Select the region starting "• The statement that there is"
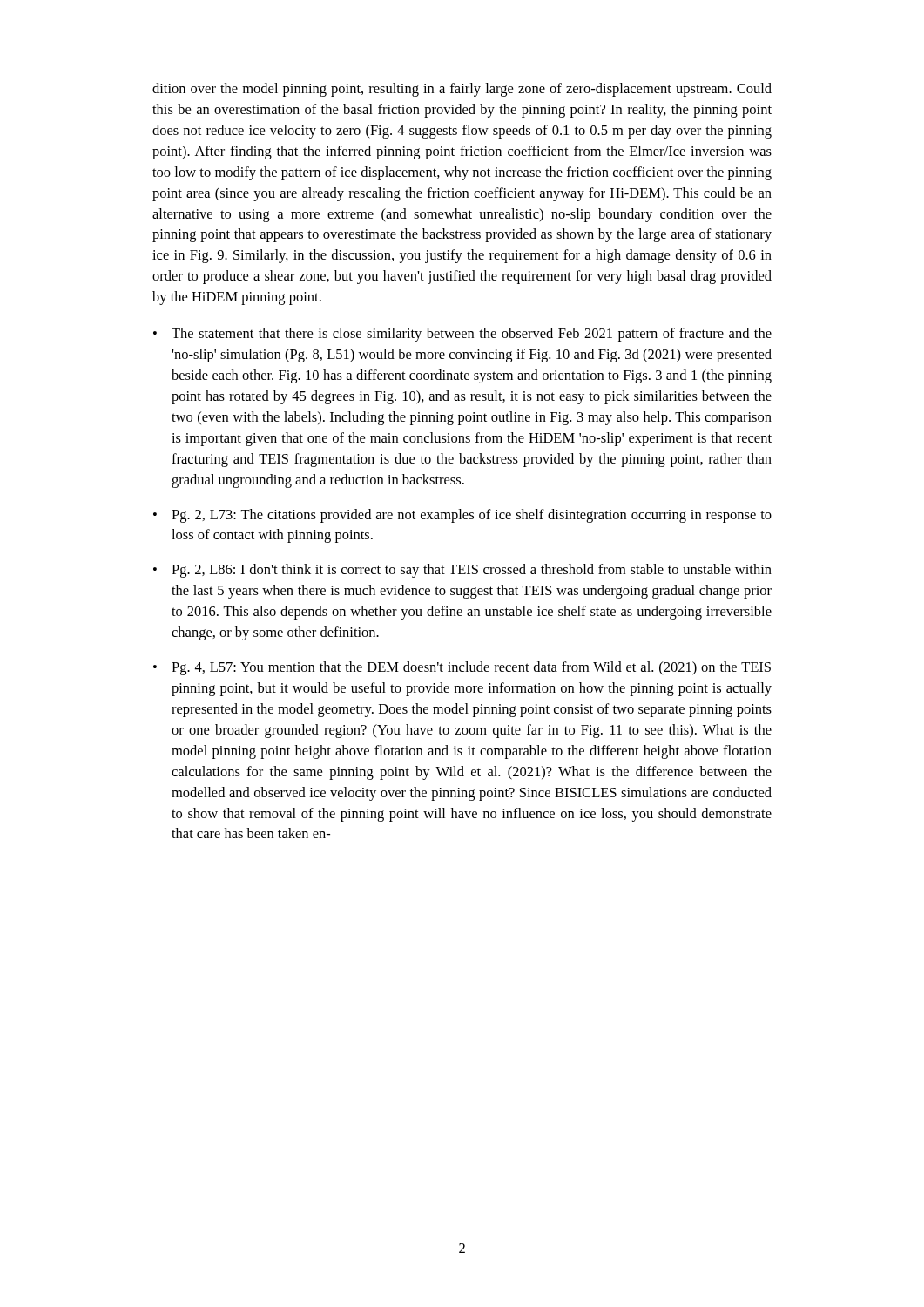Image resolution: width=924 pixels, height=1307 pixels. (462, 407)
